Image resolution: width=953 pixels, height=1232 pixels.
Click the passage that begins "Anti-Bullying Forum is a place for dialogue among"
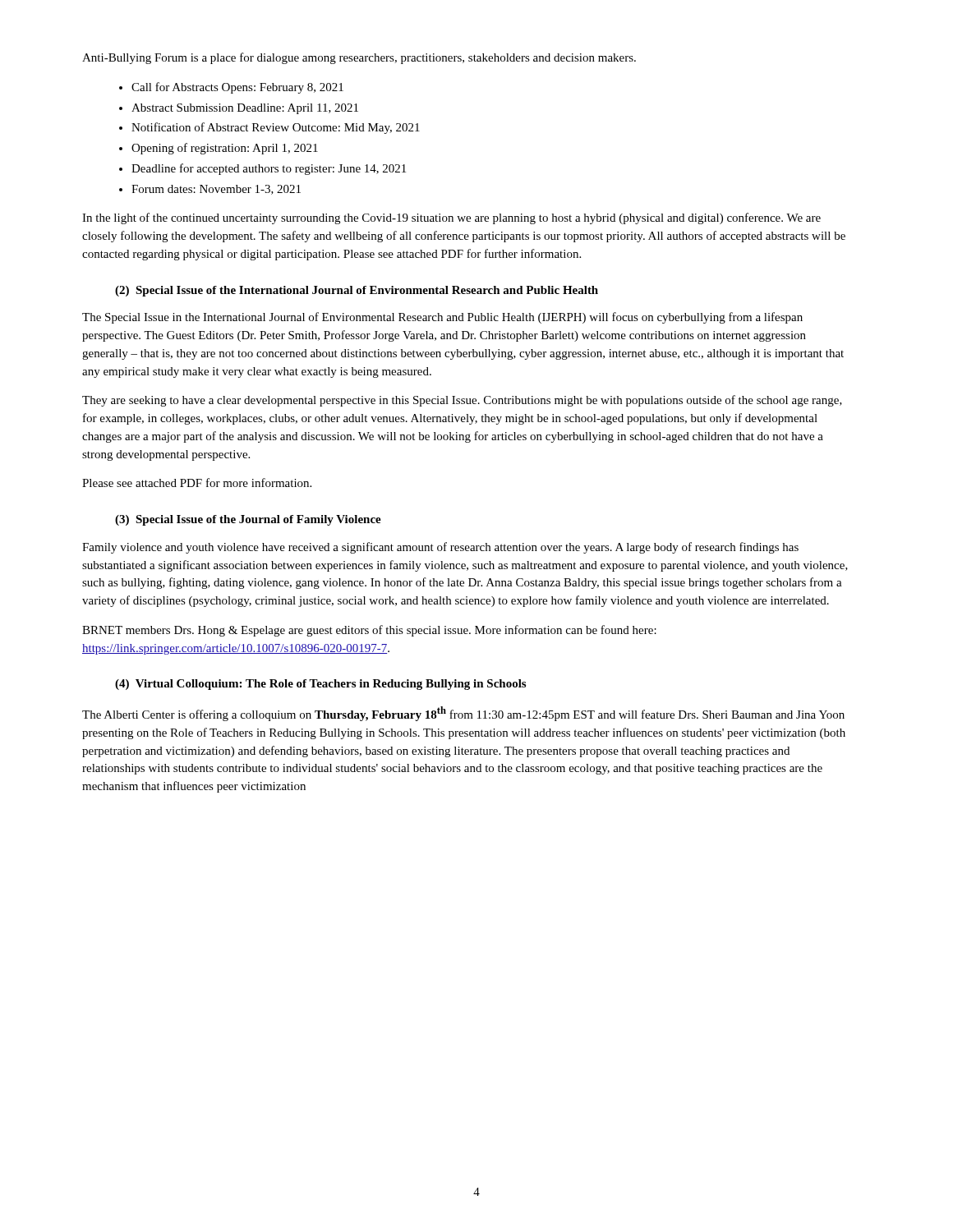(x=359, y=57)
